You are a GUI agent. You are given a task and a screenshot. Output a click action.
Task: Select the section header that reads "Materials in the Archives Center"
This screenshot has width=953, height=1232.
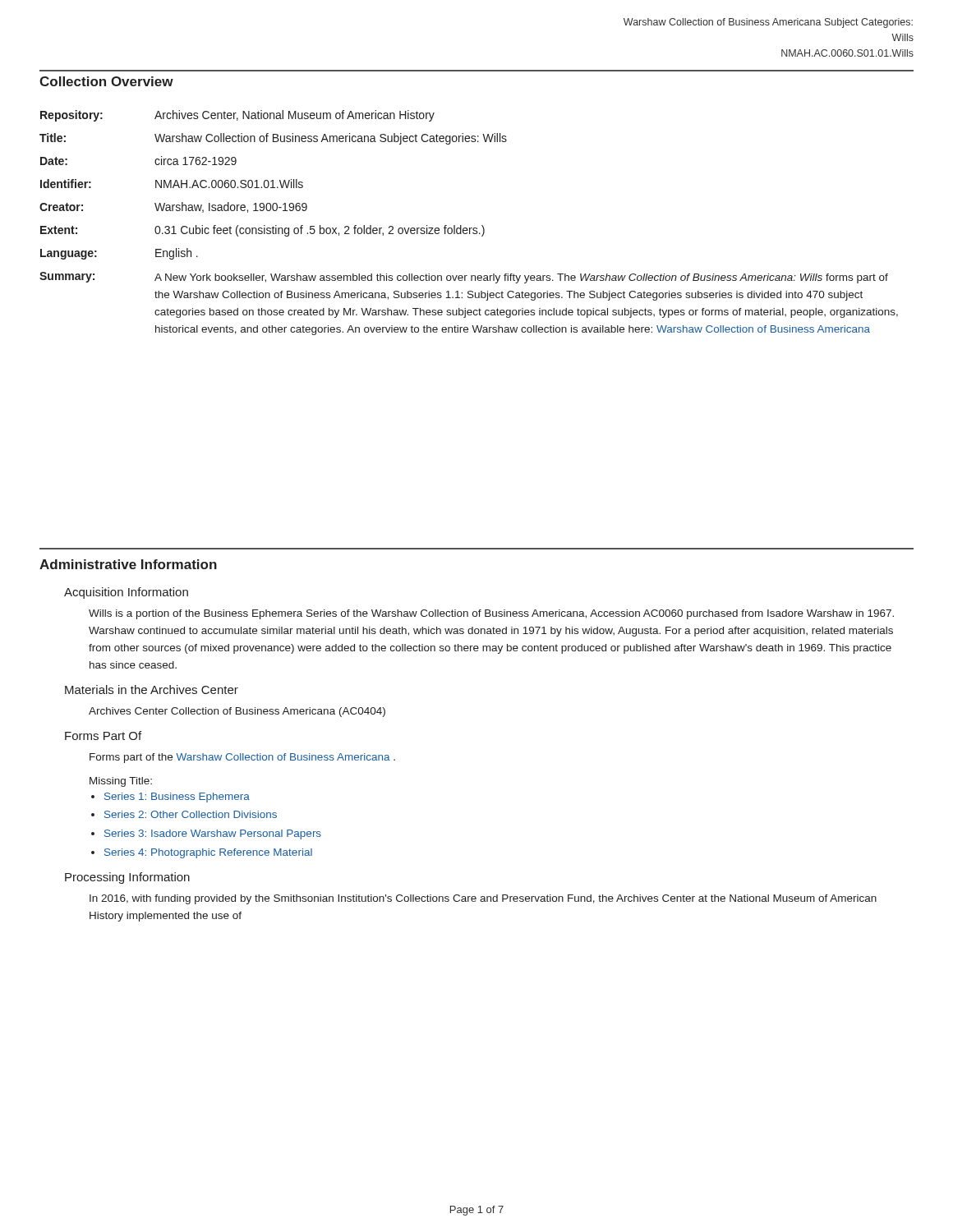151,689
